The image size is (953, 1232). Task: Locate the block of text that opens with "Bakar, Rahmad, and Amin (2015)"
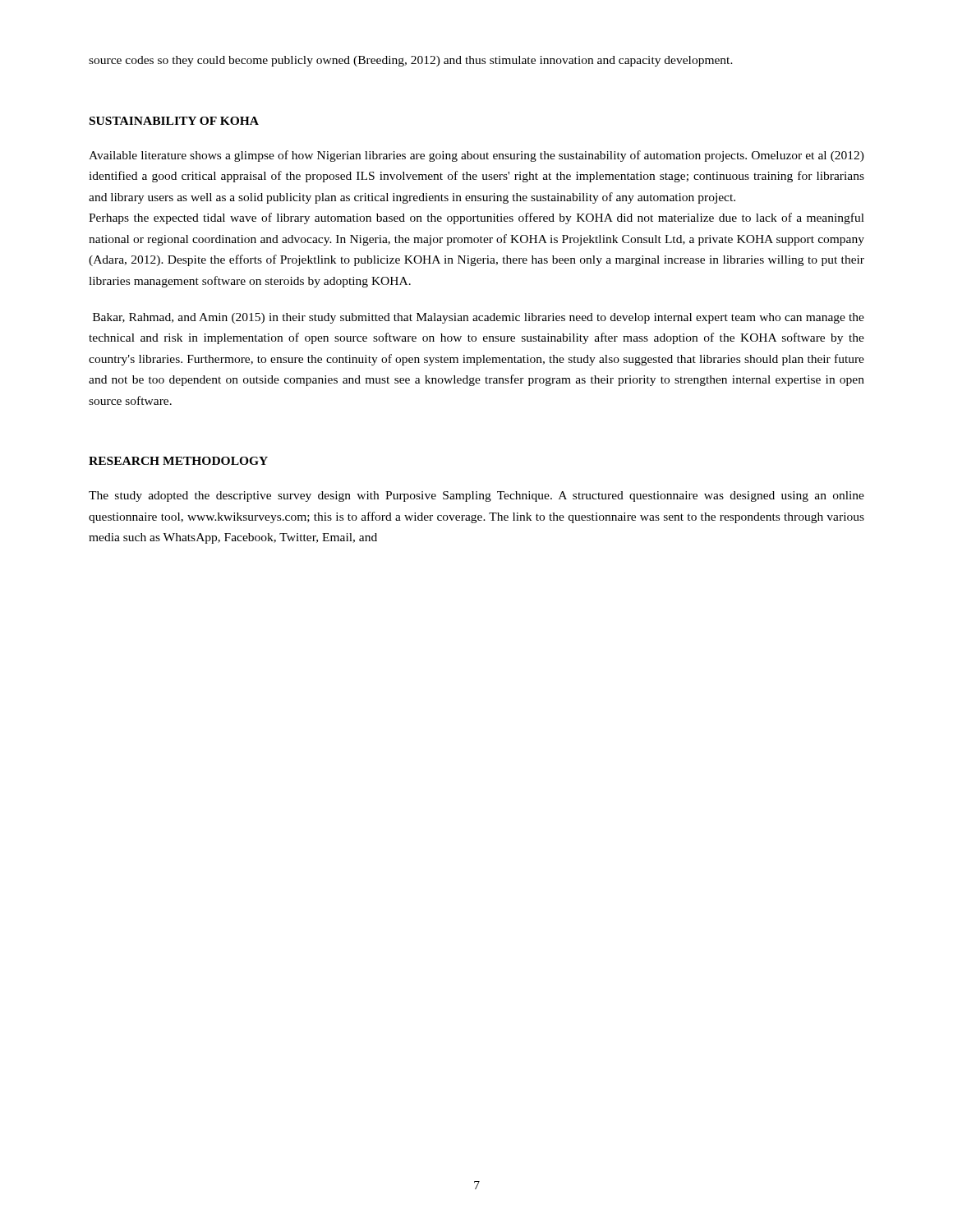(x=476, y=358)
